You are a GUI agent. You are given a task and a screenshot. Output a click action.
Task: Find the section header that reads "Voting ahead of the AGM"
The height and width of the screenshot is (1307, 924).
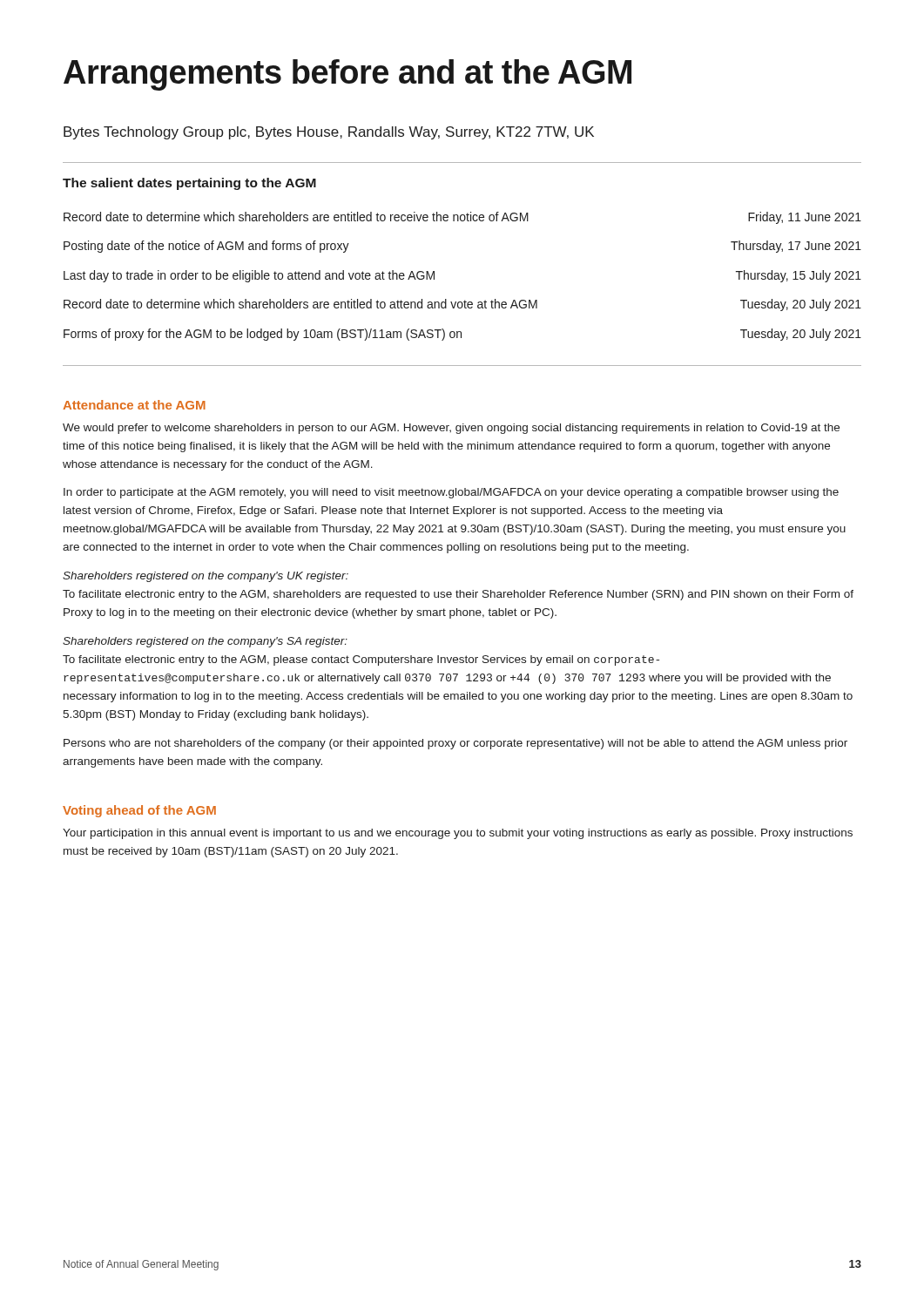[140, 810]
